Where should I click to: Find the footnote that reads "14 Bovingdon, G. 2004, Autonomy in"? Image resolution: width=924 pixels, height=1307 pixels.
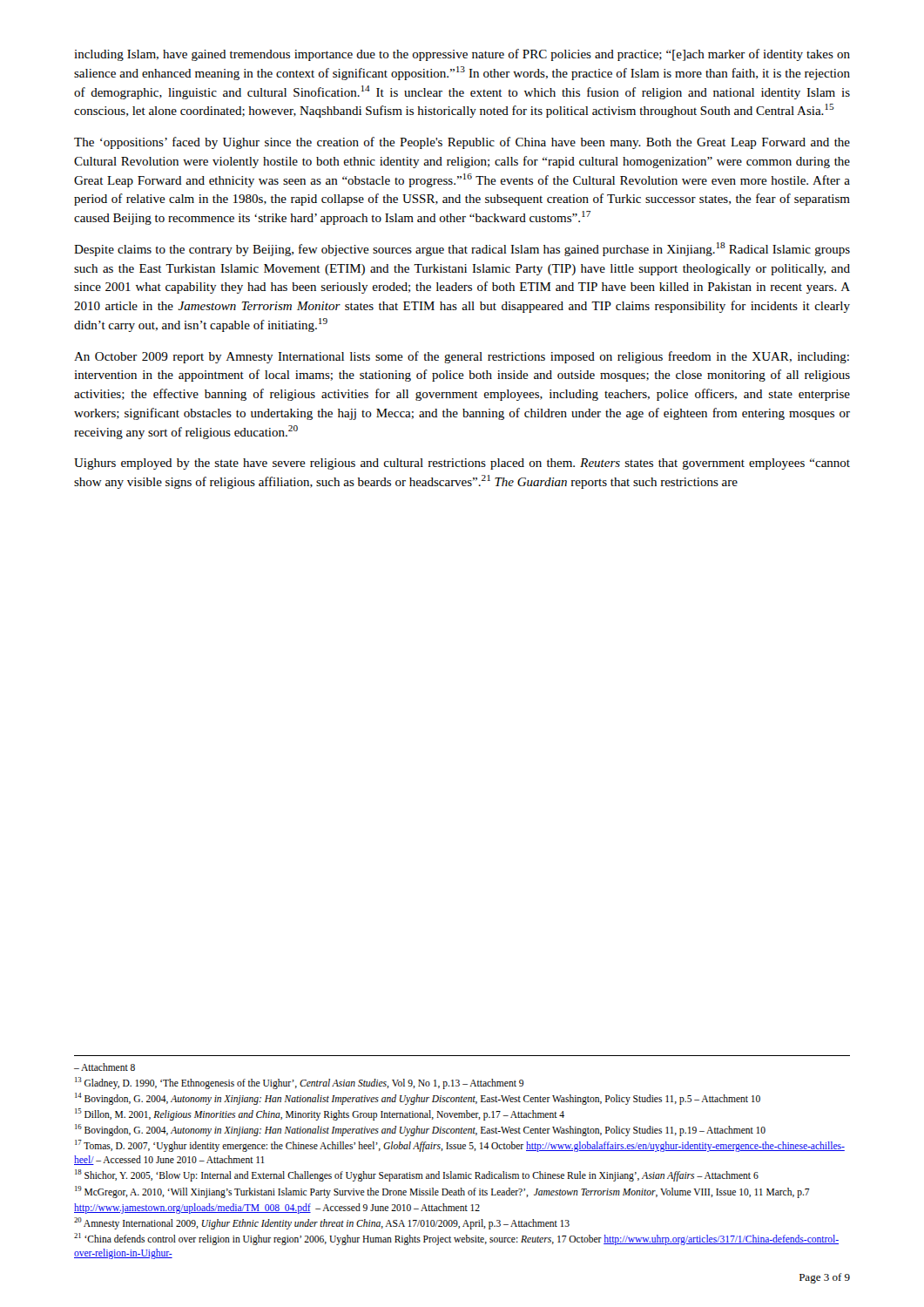(417, 1098)
